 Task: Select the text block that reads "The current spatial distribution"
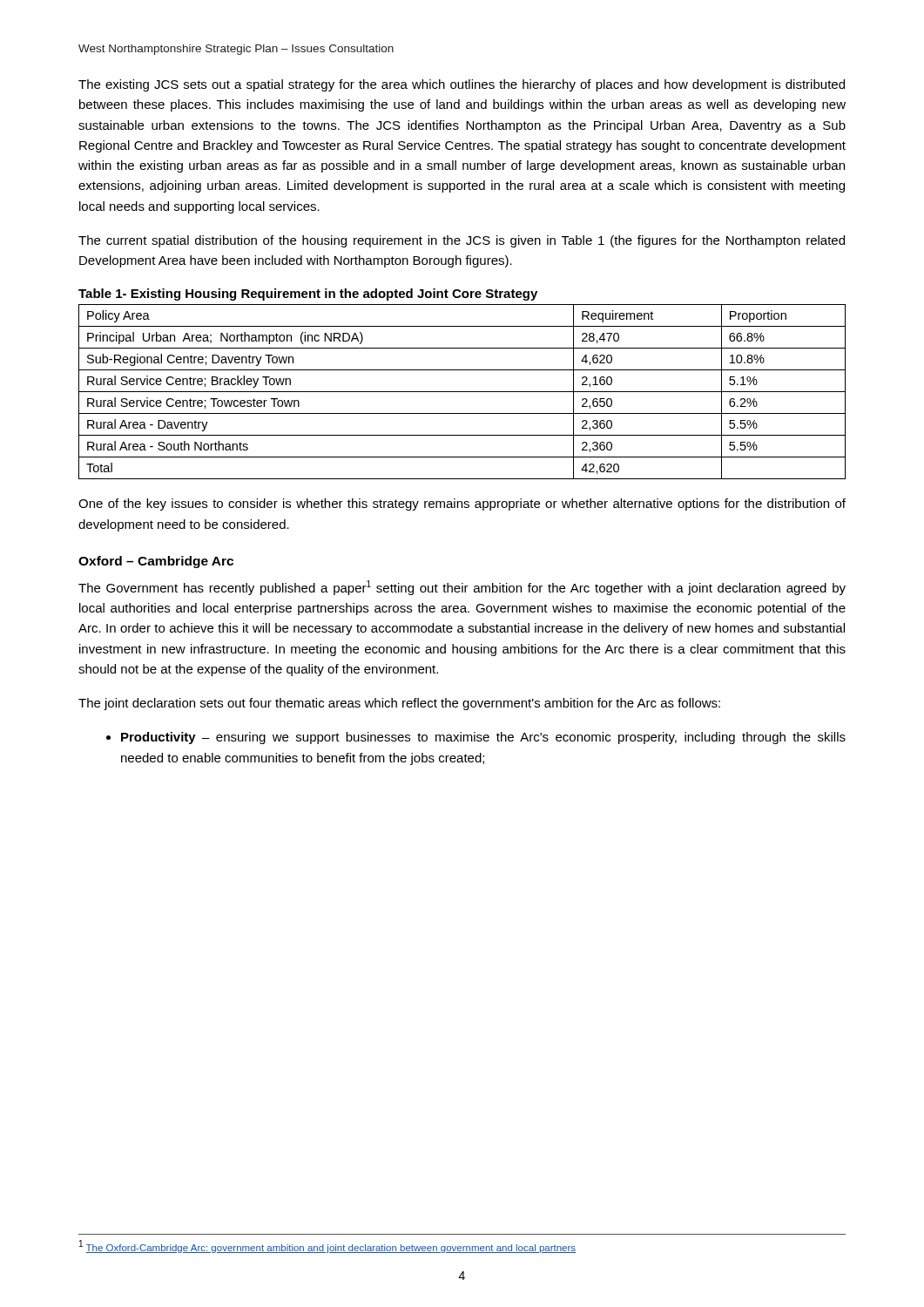point(462,250)
